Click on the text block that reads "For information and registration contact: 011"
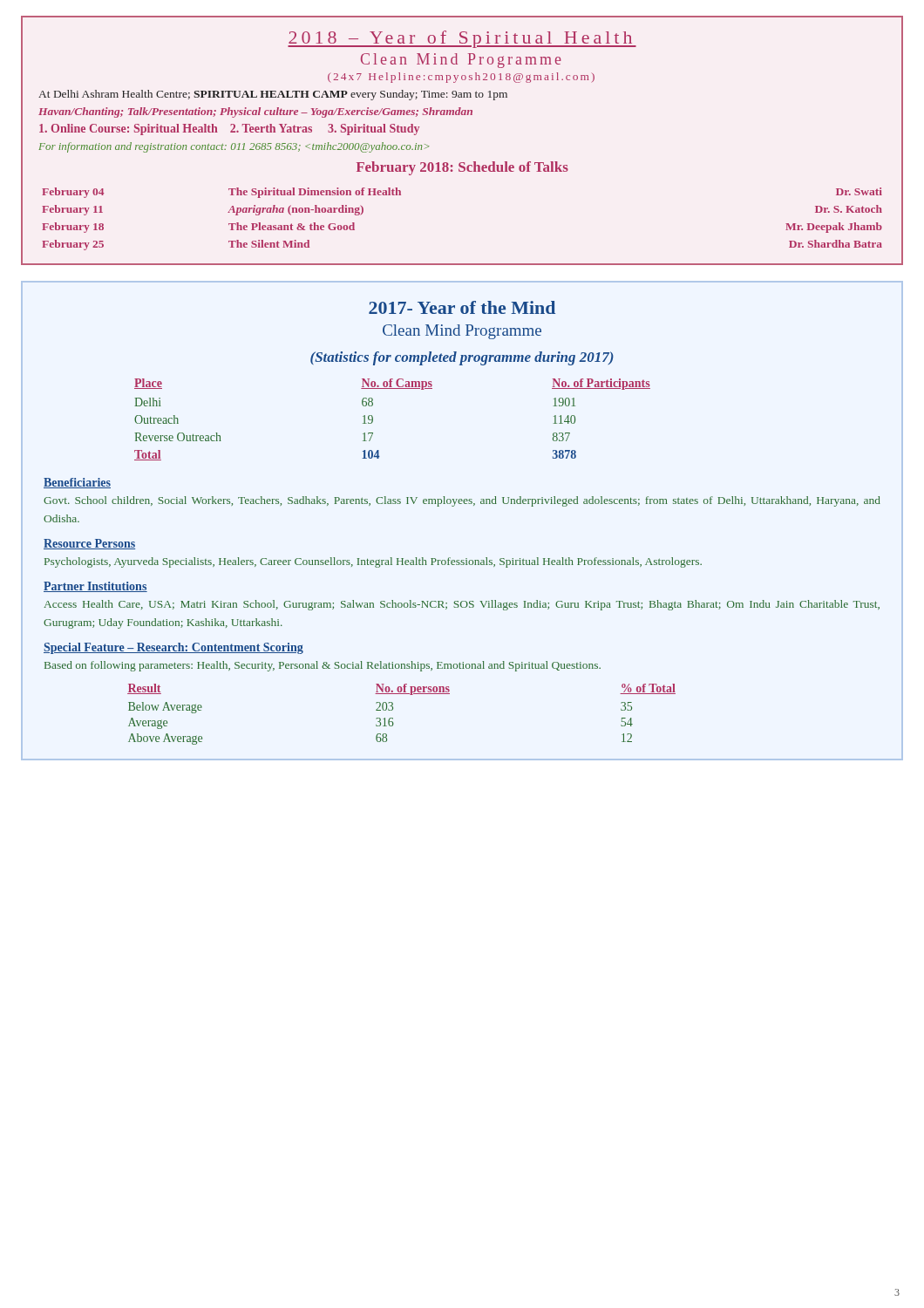 234,146
